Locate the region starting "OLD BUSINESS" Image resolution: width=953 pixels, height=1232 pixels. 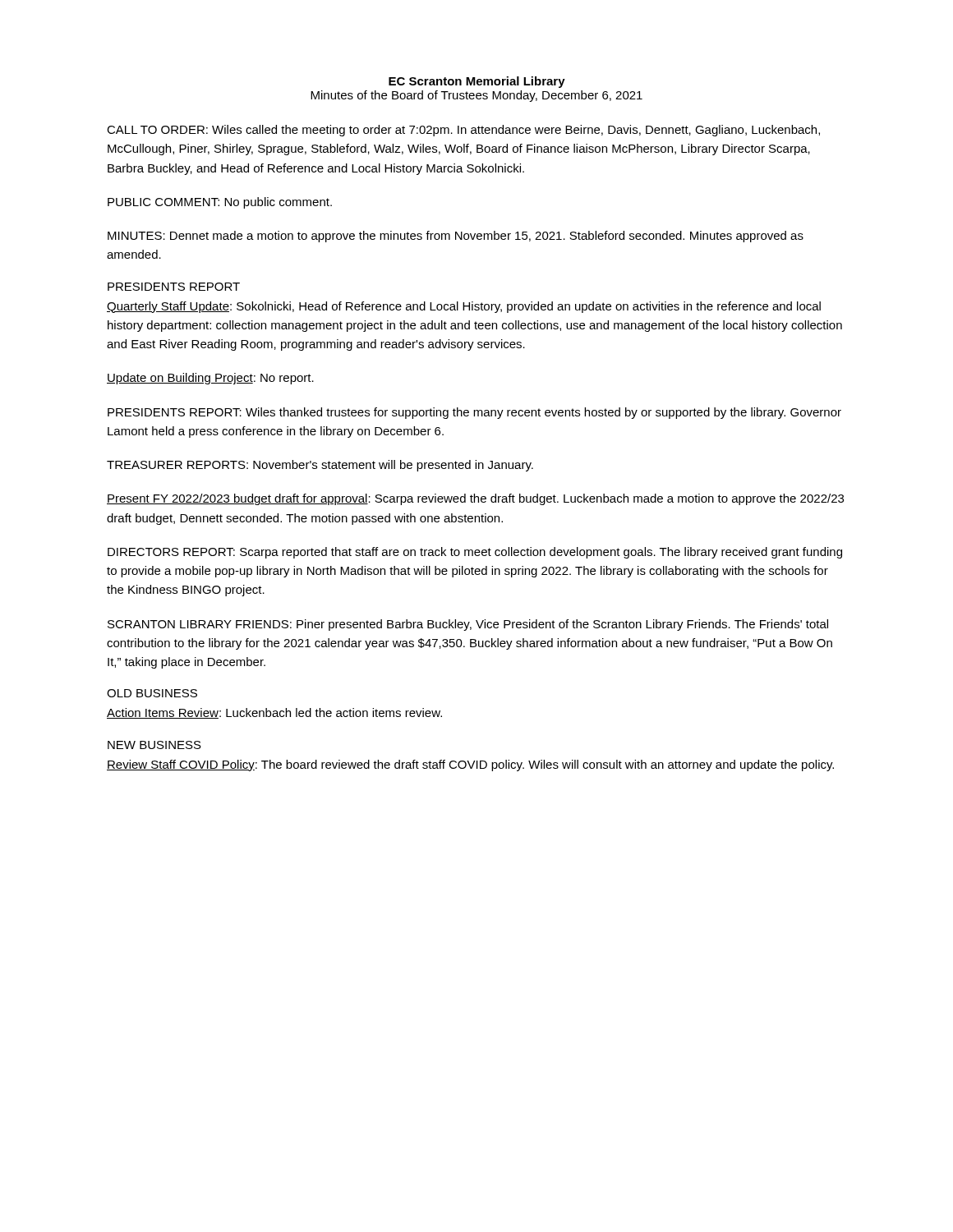tap(152, 693)
